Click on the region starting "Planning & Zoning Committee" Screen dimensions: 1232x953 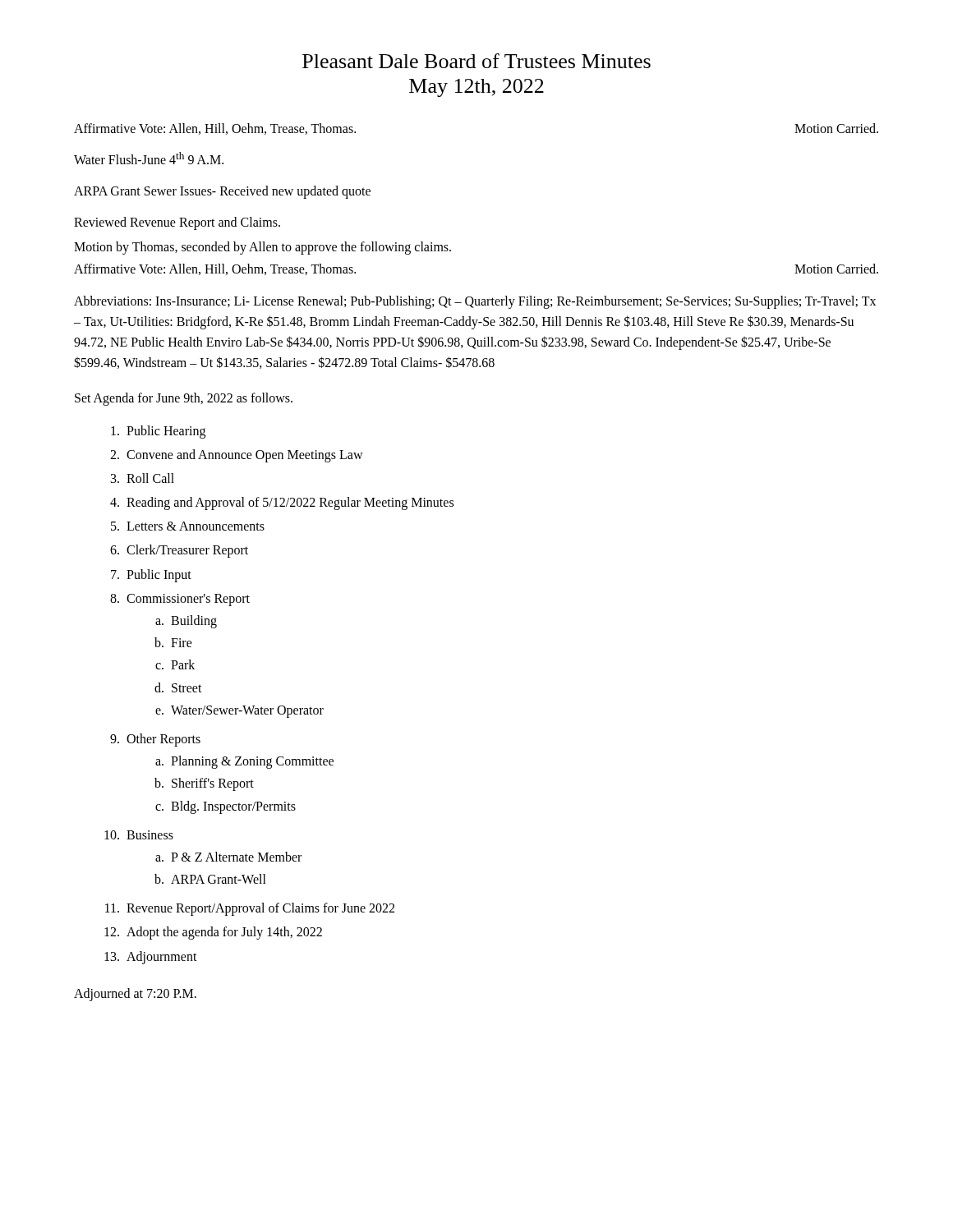coord(252,761)
